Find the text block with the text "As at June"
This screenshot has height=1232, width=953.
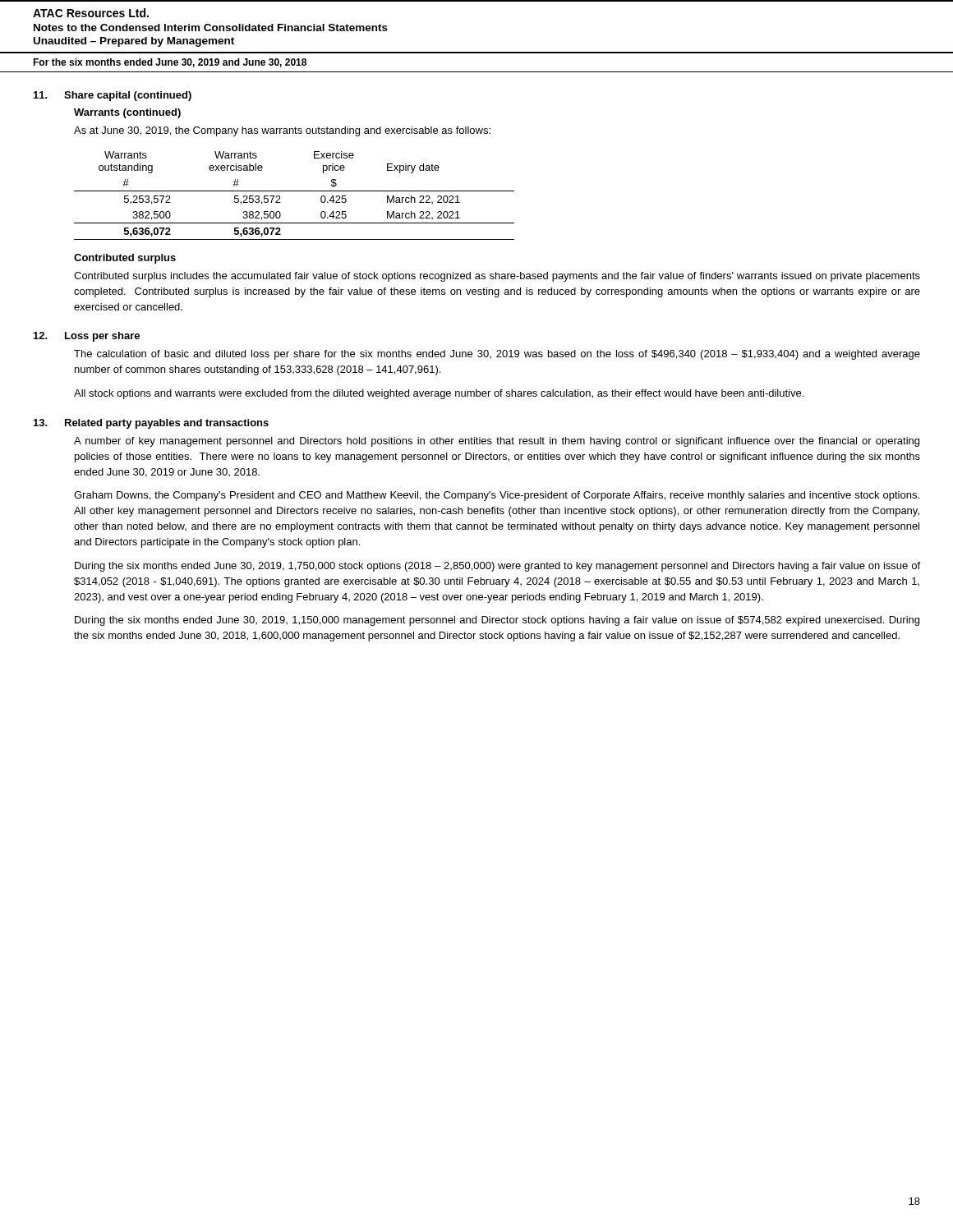(283, 130)
